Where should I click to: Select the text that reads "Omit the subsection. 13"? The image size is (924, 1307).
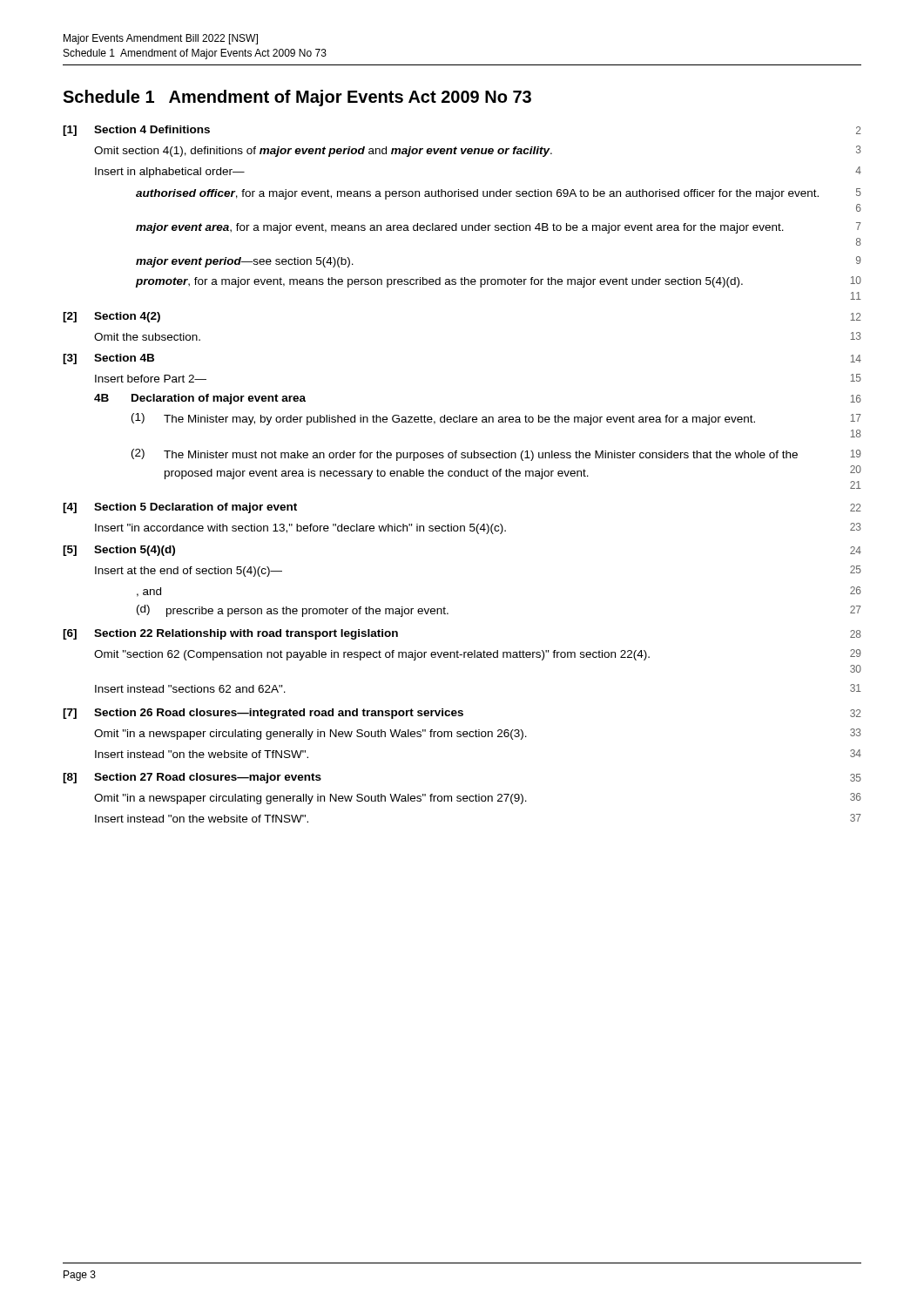144,337
